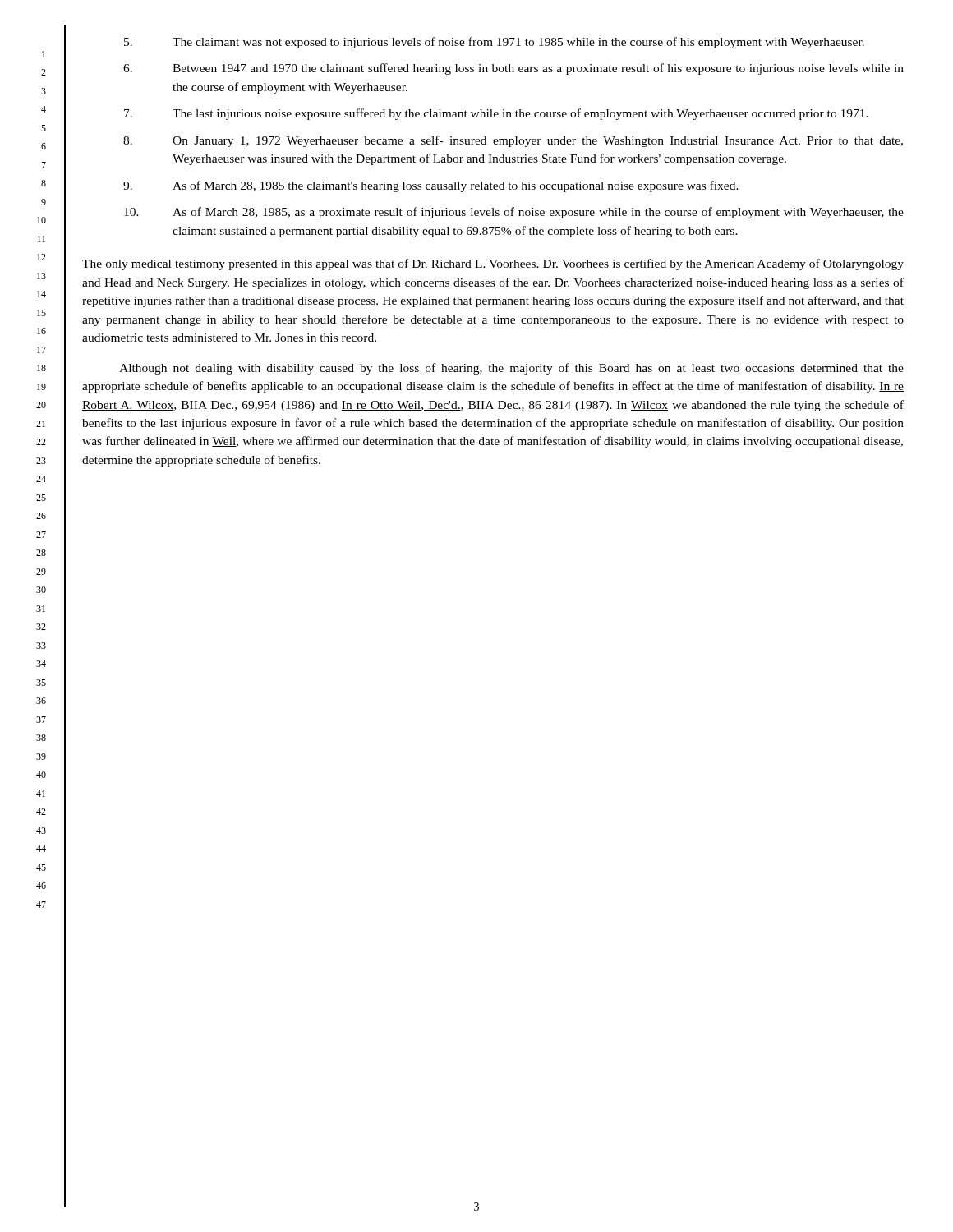Select the block starting "8. On January 1, 1972 Weyerhaeuser"
This screenshot has width=953, height=1232.
513,150
